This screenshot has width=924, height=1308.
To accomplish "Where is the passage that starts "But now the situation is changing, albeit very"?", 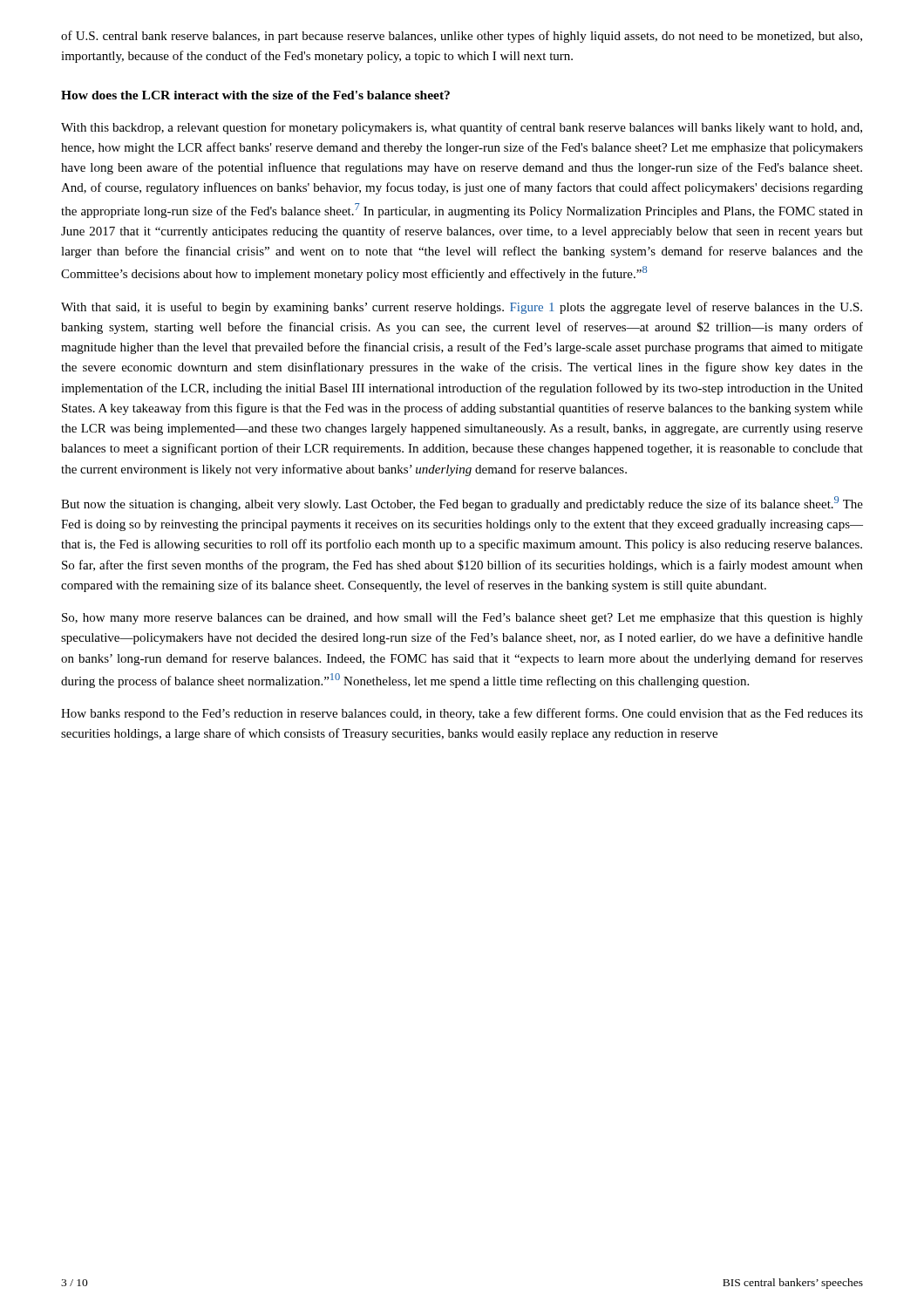I will [x=462, y=543].
